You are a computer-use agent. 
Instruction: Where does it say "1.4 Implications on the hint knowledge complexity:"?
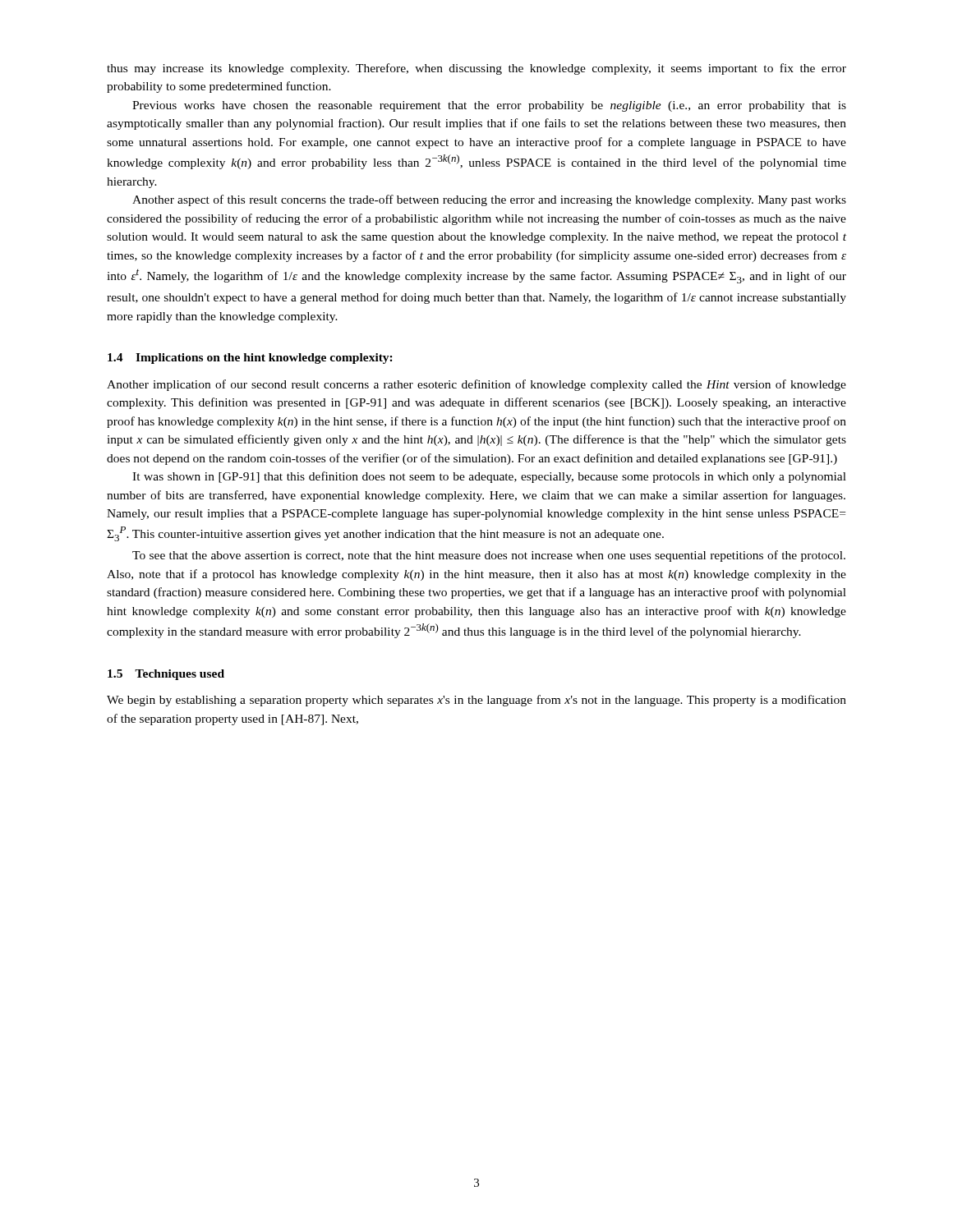point(250,357)
